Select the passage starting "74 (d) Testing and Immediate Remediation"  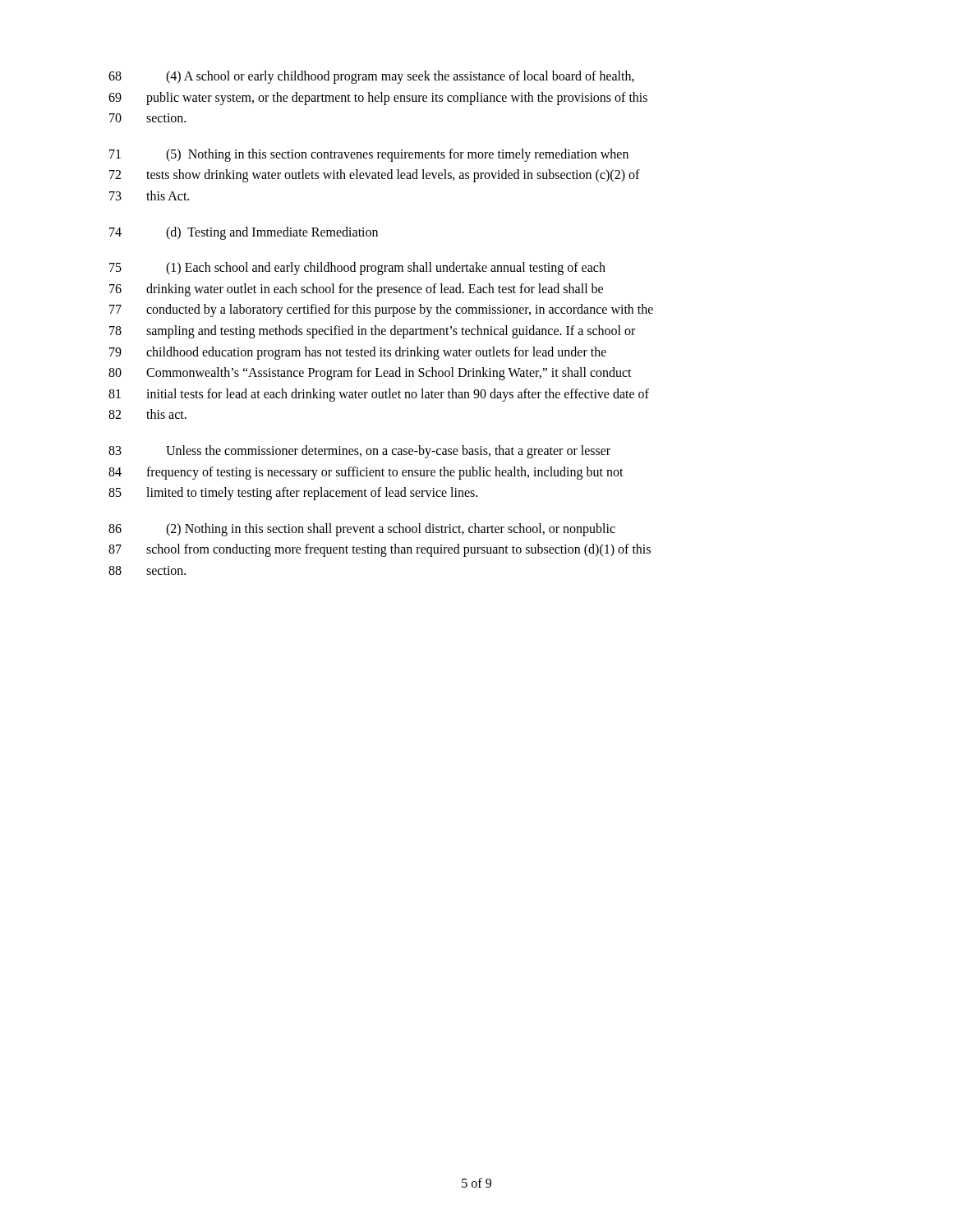coord(244,233)
